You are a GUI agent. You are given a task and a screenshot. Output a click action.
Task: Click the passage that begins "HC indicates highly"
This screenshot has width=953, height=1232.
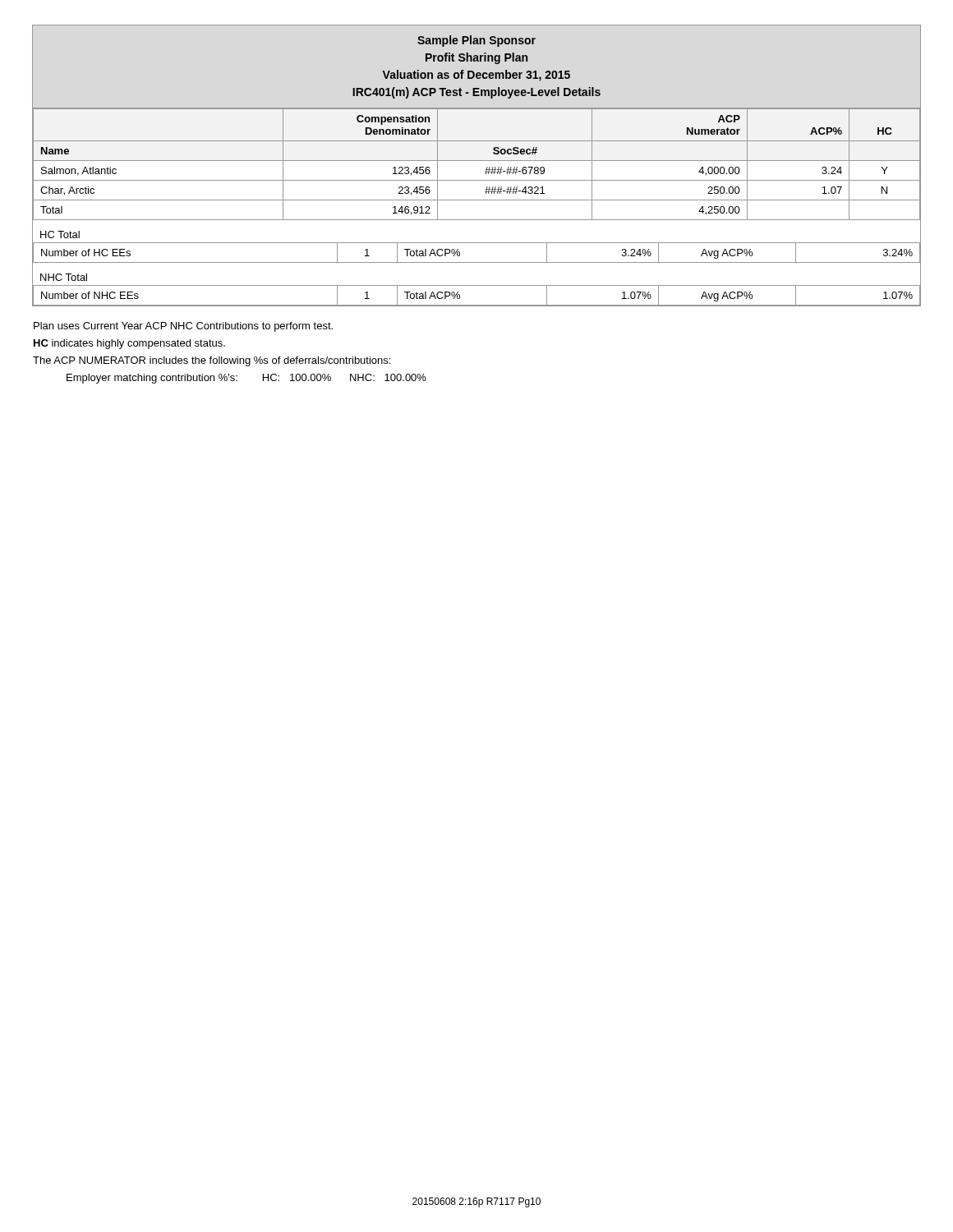[129, 343]
